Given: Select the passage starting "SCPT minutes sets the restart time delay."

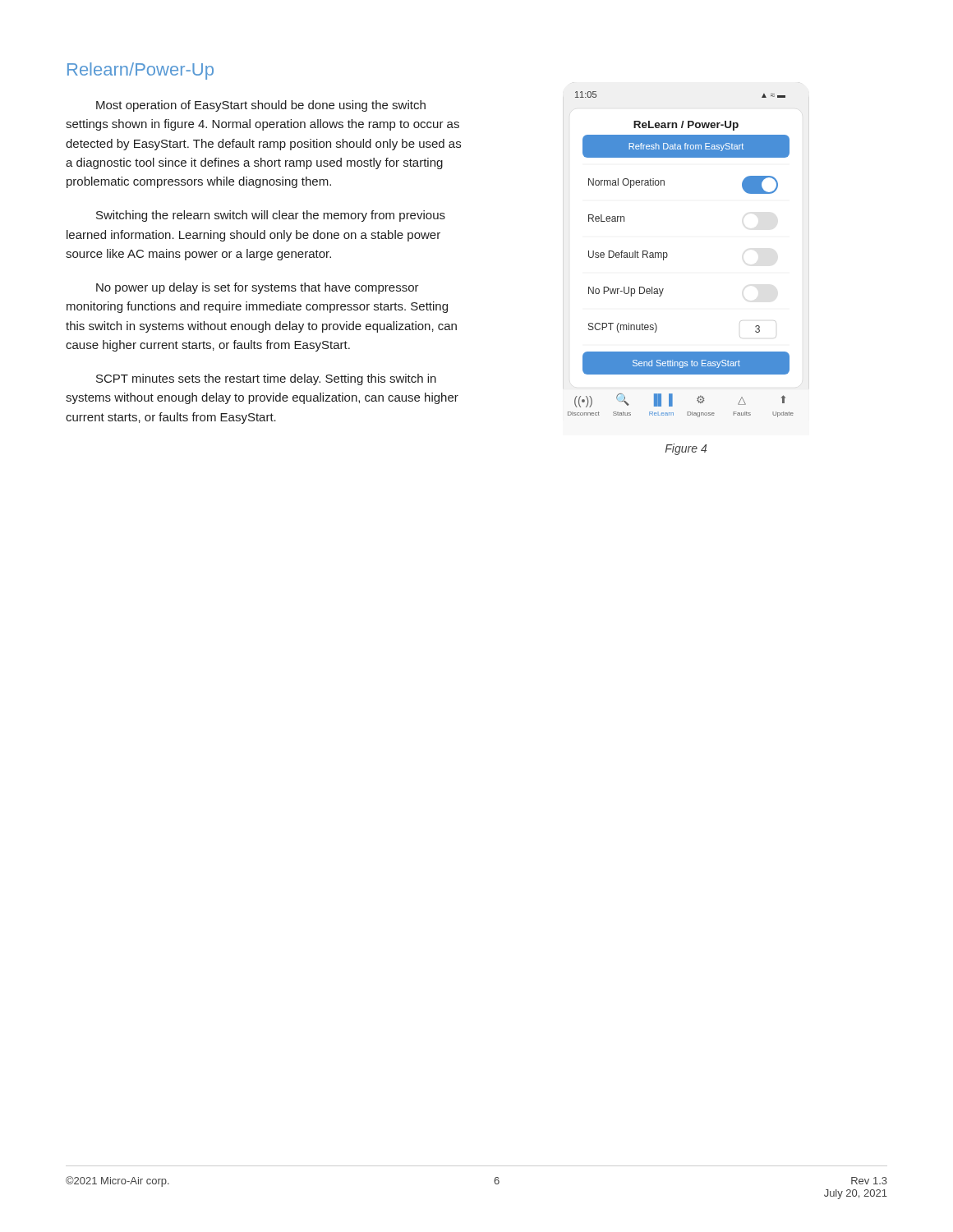Looking at the screenshot, I should (262, 397).
